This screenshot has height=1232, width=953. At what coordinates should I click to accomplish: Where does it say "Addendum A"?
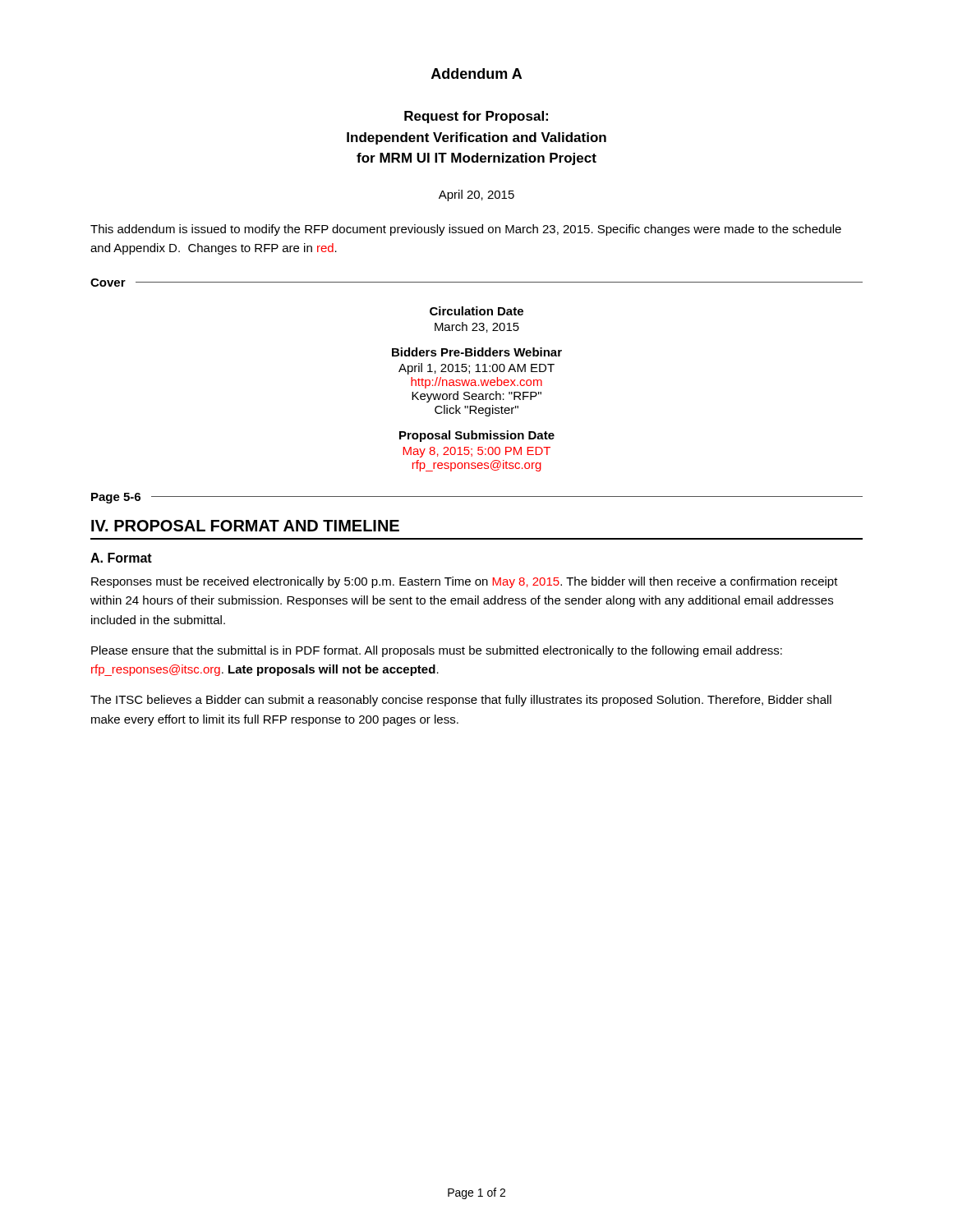[x=476, y=74]
